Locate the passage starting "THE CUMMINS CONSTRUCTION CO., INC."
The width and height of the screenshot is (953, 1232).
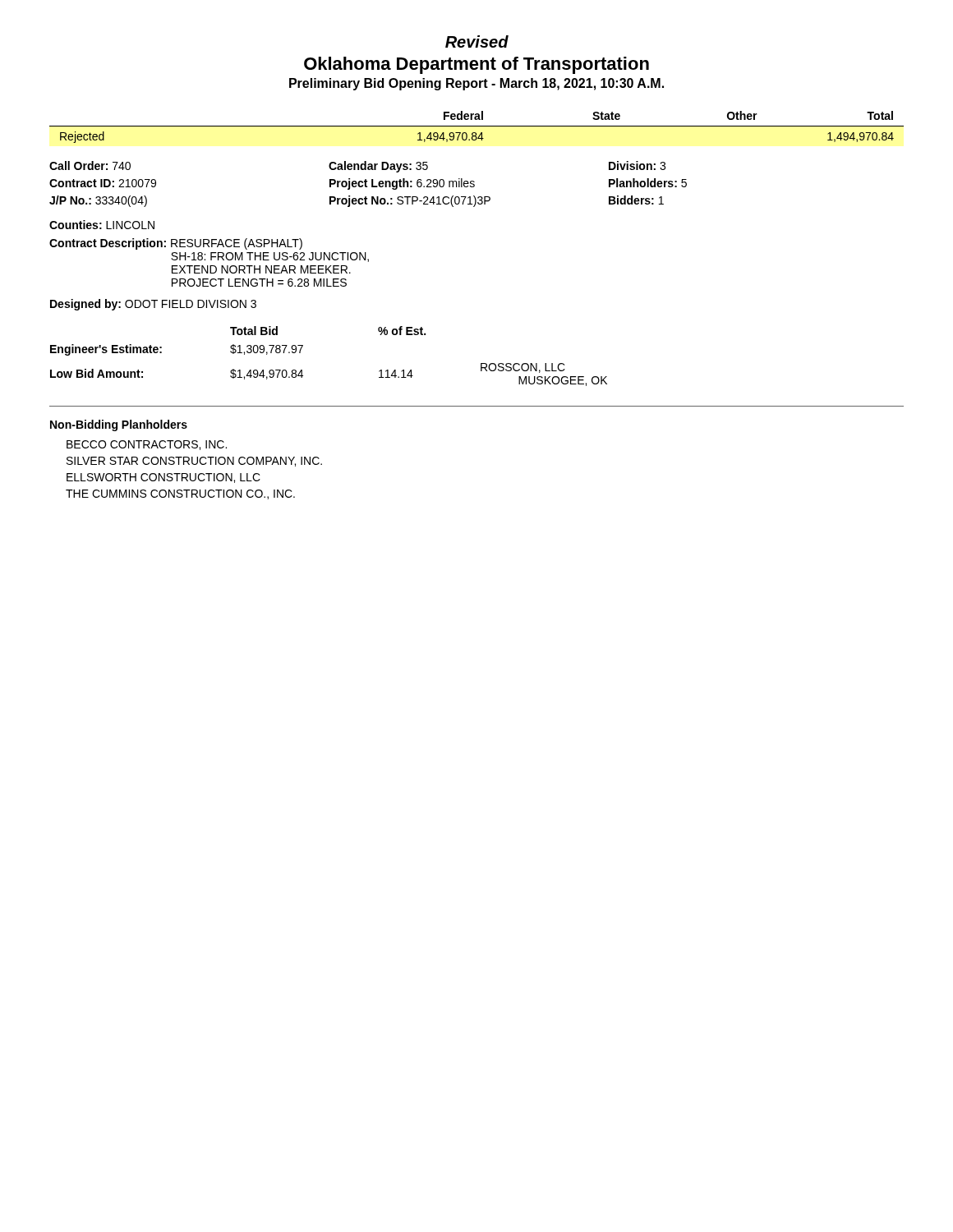(x=181, y=494)
